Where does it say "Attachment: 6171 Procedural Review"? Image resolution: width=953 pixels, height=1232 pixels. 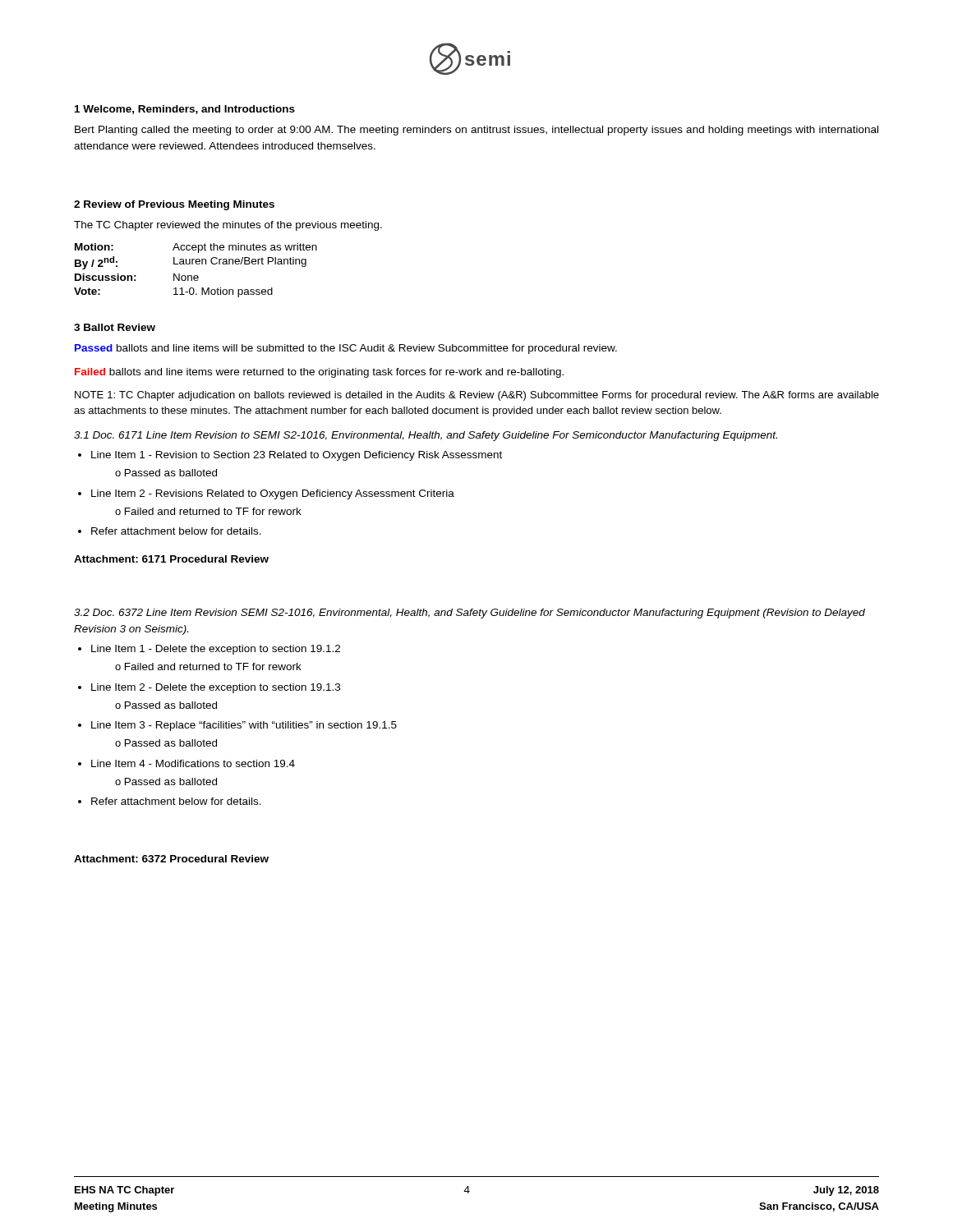click(171, 559)
